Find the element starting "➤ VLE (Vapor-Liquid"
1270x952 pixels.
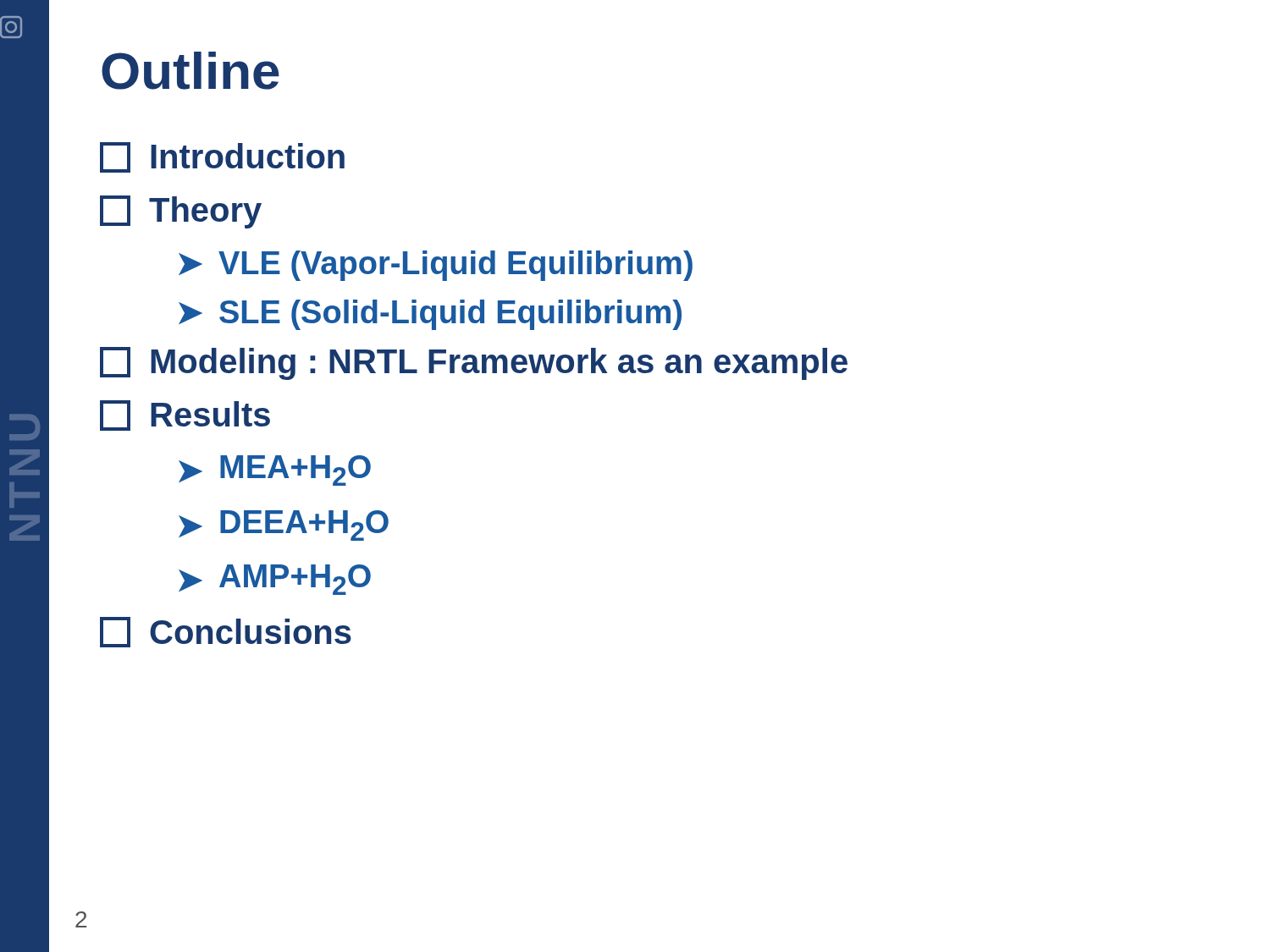[435, 263]
